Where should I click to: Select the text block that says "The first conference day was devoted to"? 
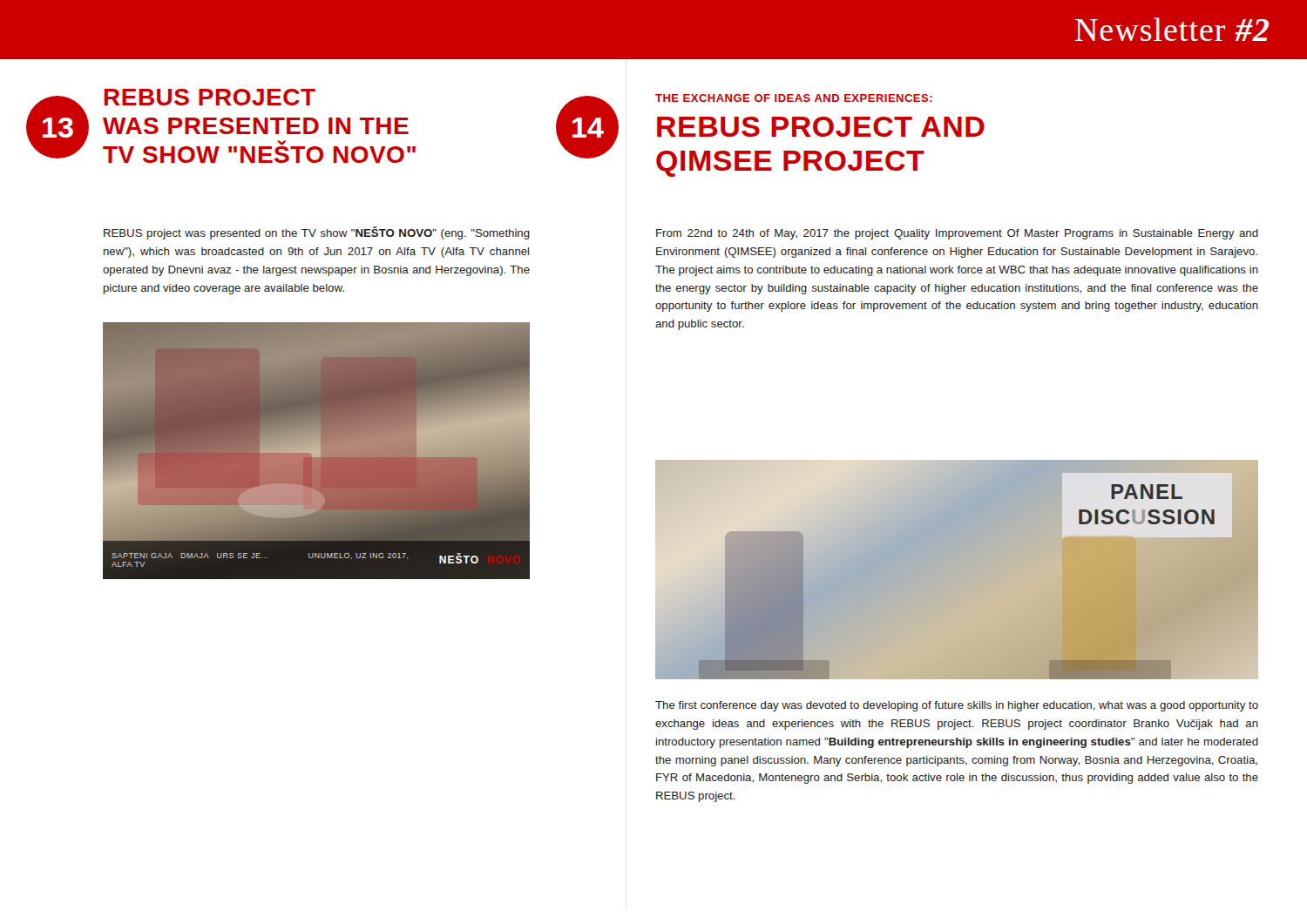[957, 750]
